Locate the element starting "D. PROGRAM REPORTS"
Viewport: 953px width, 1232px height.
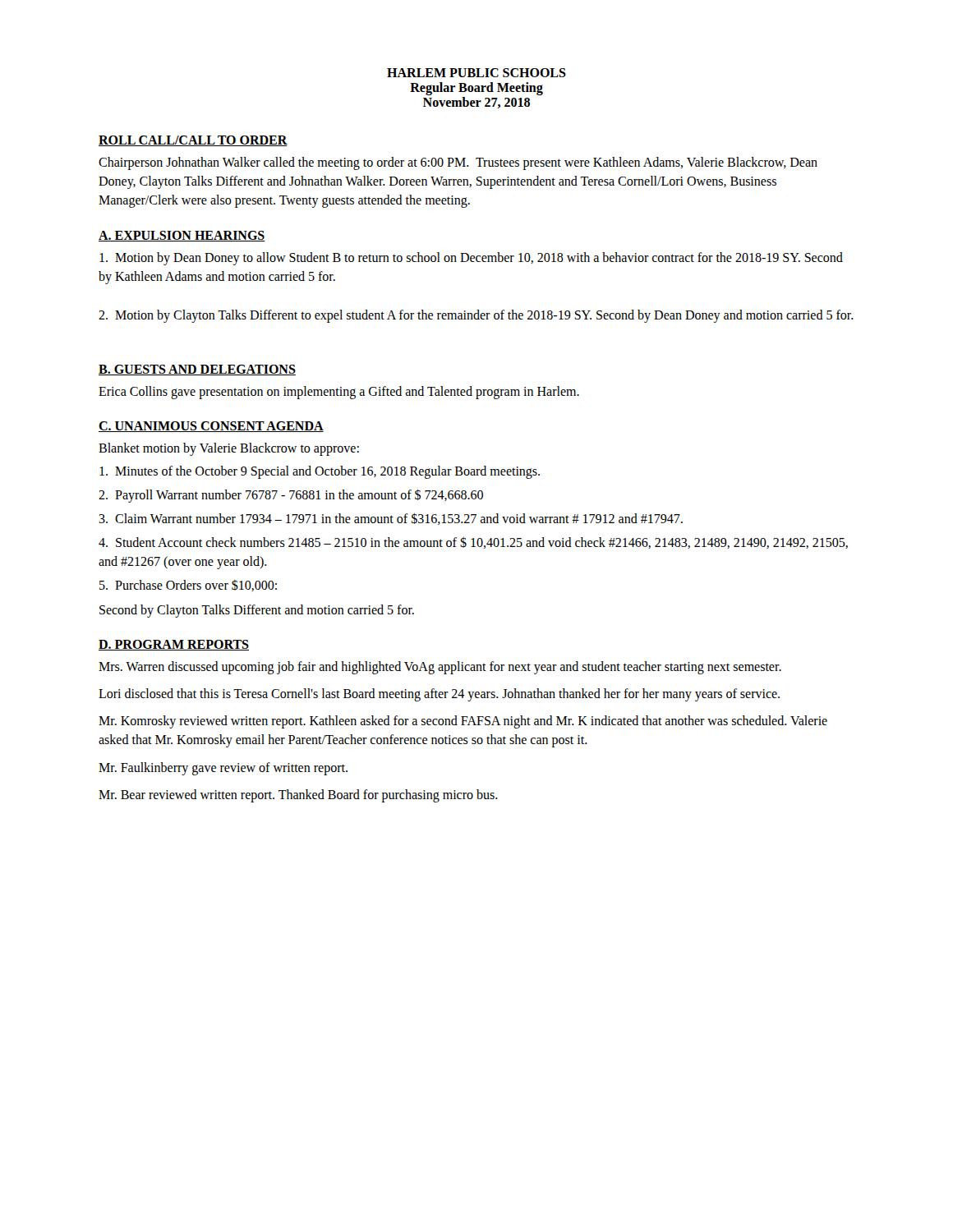click(174, 644)
